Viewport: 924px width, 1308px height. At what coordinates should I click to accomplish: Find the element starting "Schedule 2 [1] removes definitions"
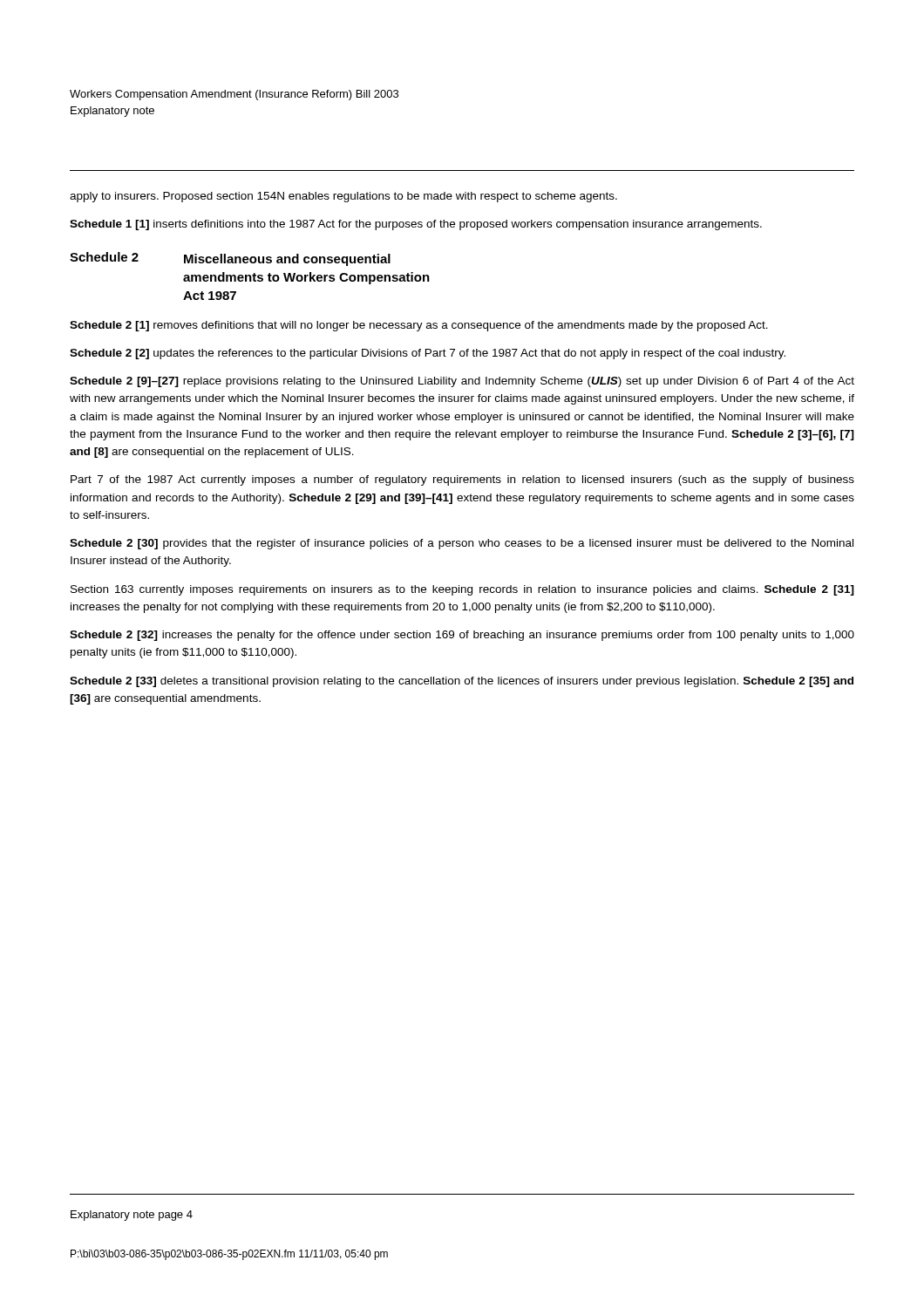pyautogui.click(x=419, y=324)
